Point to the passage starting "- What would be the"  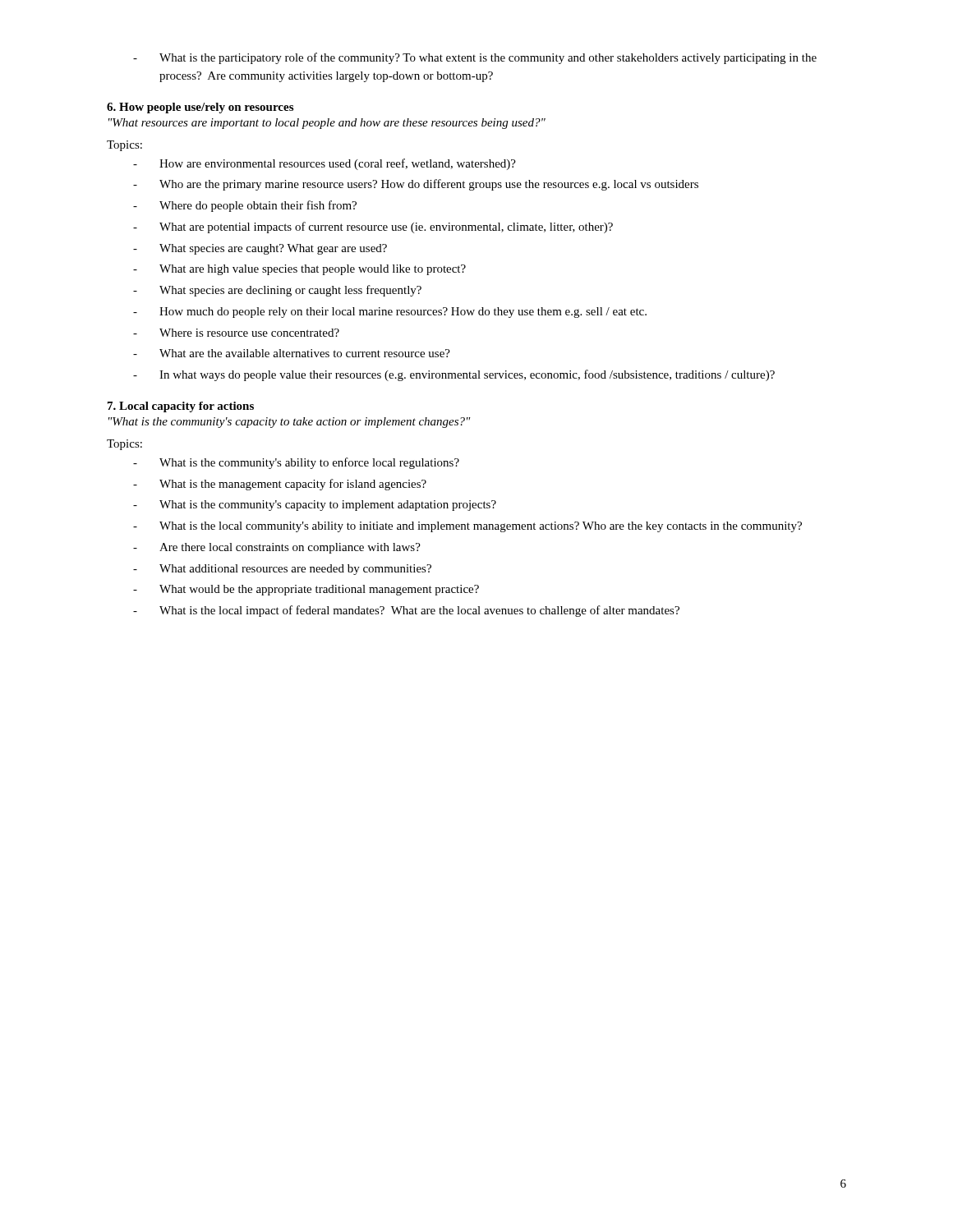[306, 590]
